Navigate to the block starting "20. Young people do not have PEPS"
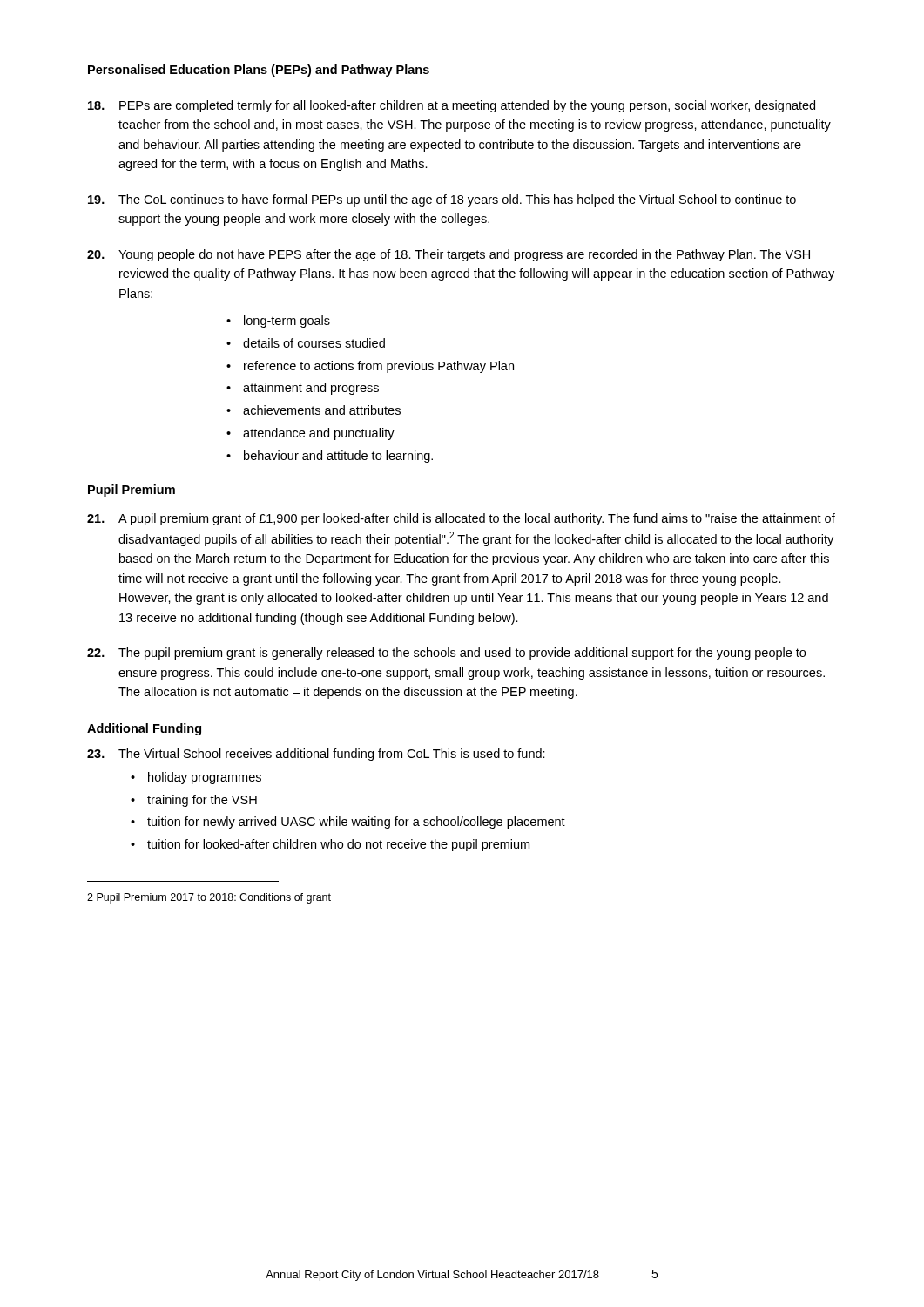The width and height of the screenshot is (924, 1307). [462, 274]
